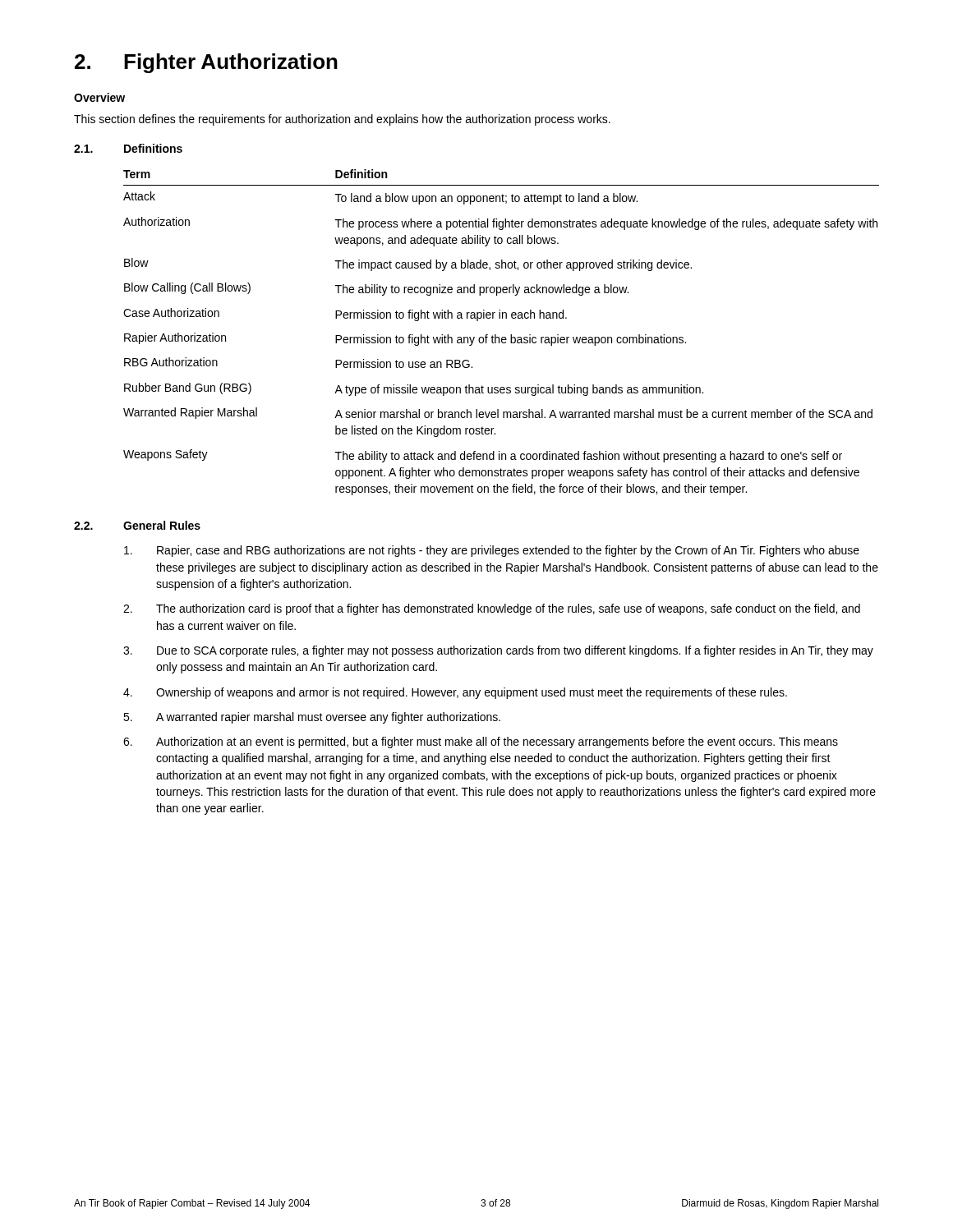Click on the text block starting "5. A warranted rapier marshal"
Image resolution: width=953 pixels, height=1232 pixels.
pos(312,717)
